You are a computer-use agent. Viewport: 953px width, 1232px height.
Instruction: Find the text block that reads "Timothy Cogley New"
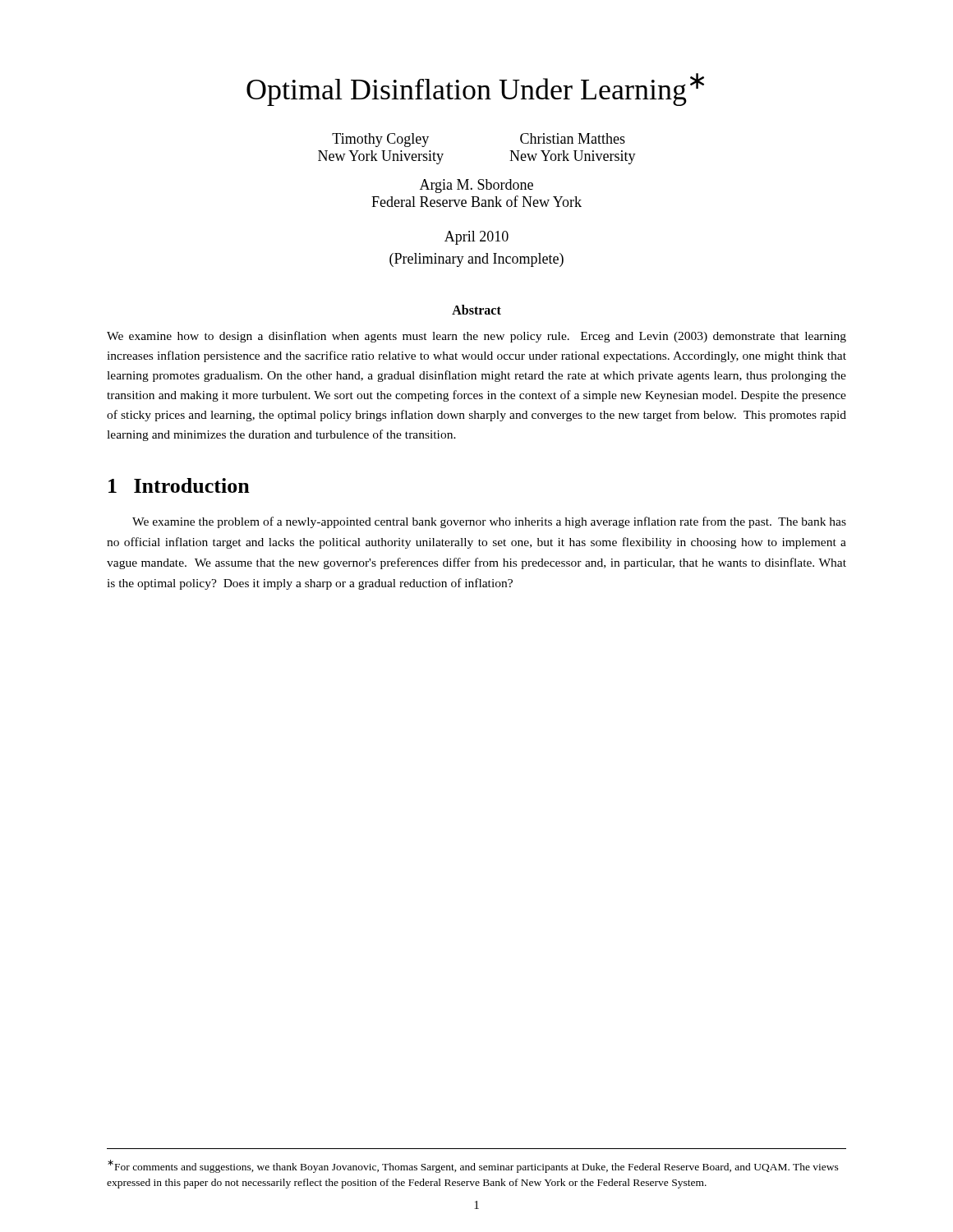[476, 171]
